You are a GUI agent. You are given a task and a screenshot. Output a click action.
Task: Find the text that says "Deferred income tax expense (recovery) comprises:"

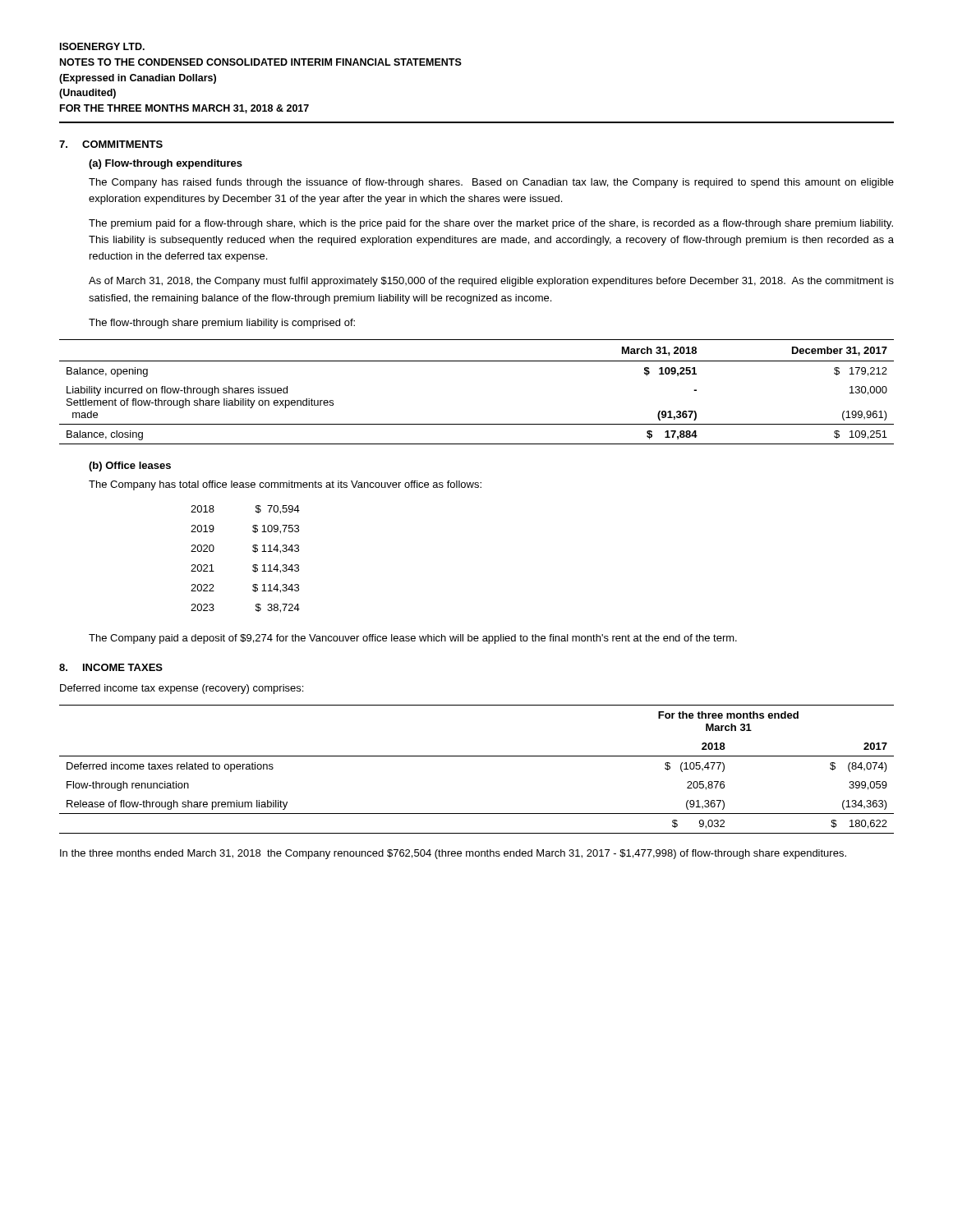(182, 688)
